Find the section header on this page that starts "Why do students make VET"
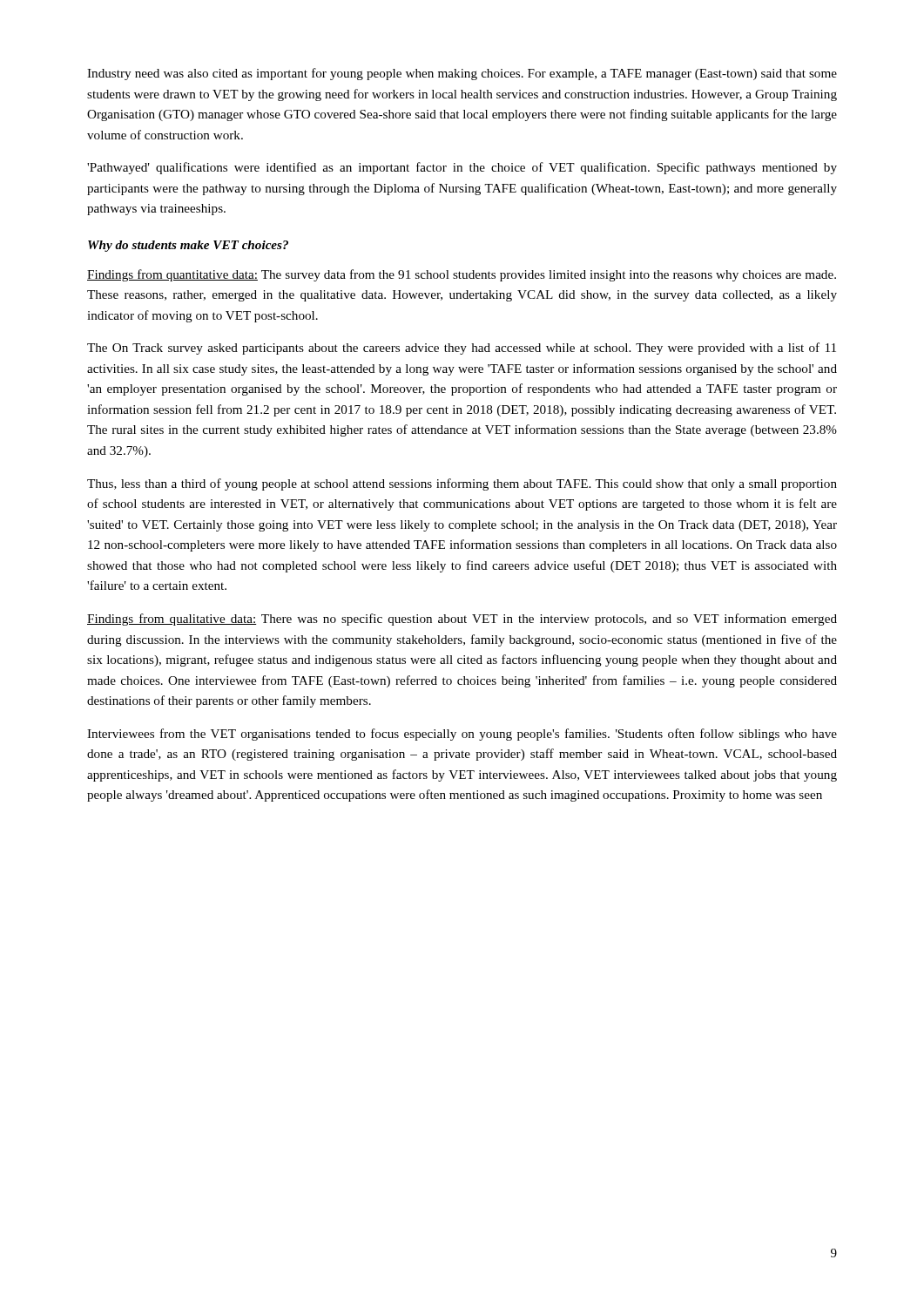Image resolution: width=924 pixels, height=1307 pixels. 188,244
